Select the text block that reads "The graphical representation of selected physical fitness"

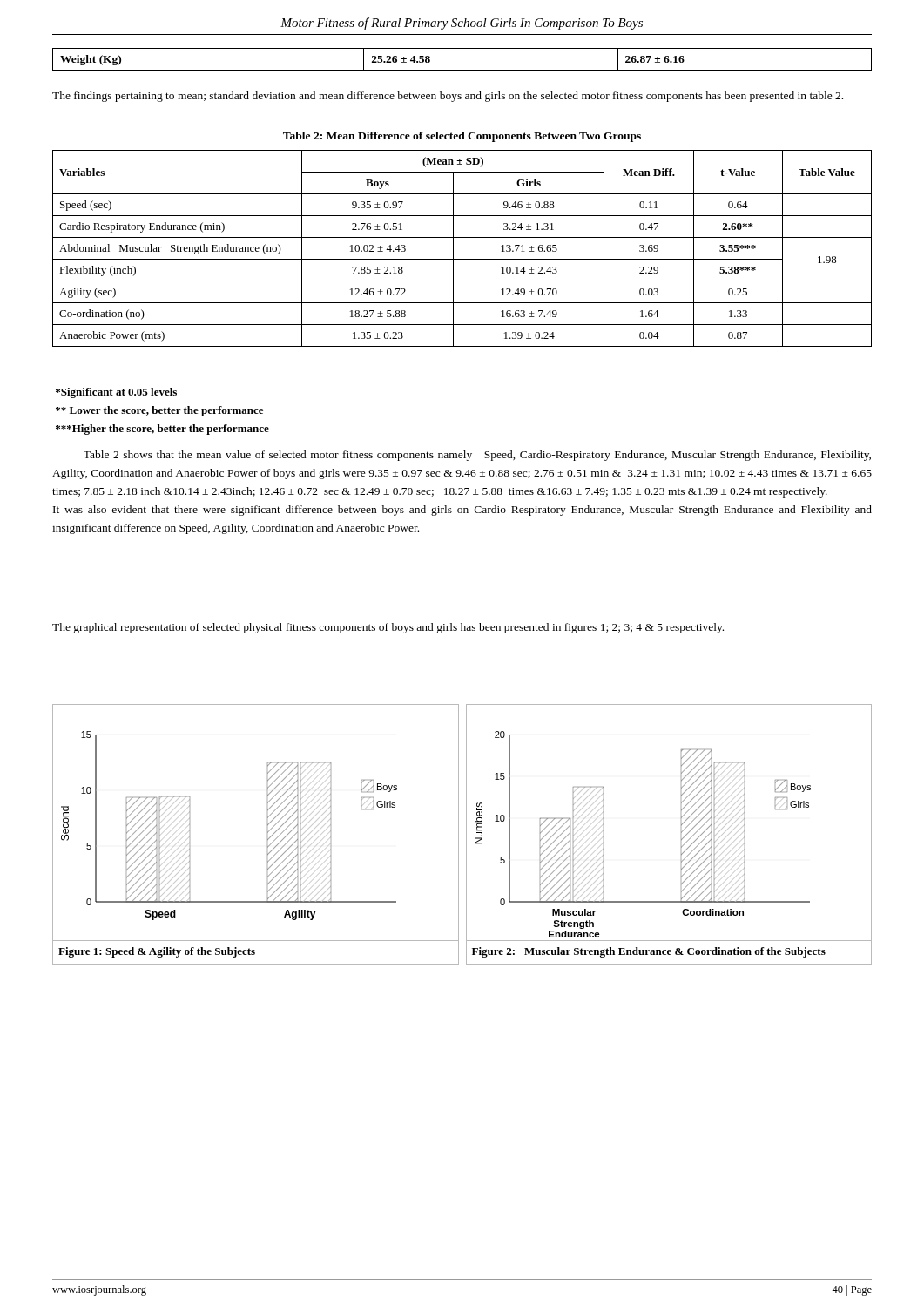pos(388,627)
